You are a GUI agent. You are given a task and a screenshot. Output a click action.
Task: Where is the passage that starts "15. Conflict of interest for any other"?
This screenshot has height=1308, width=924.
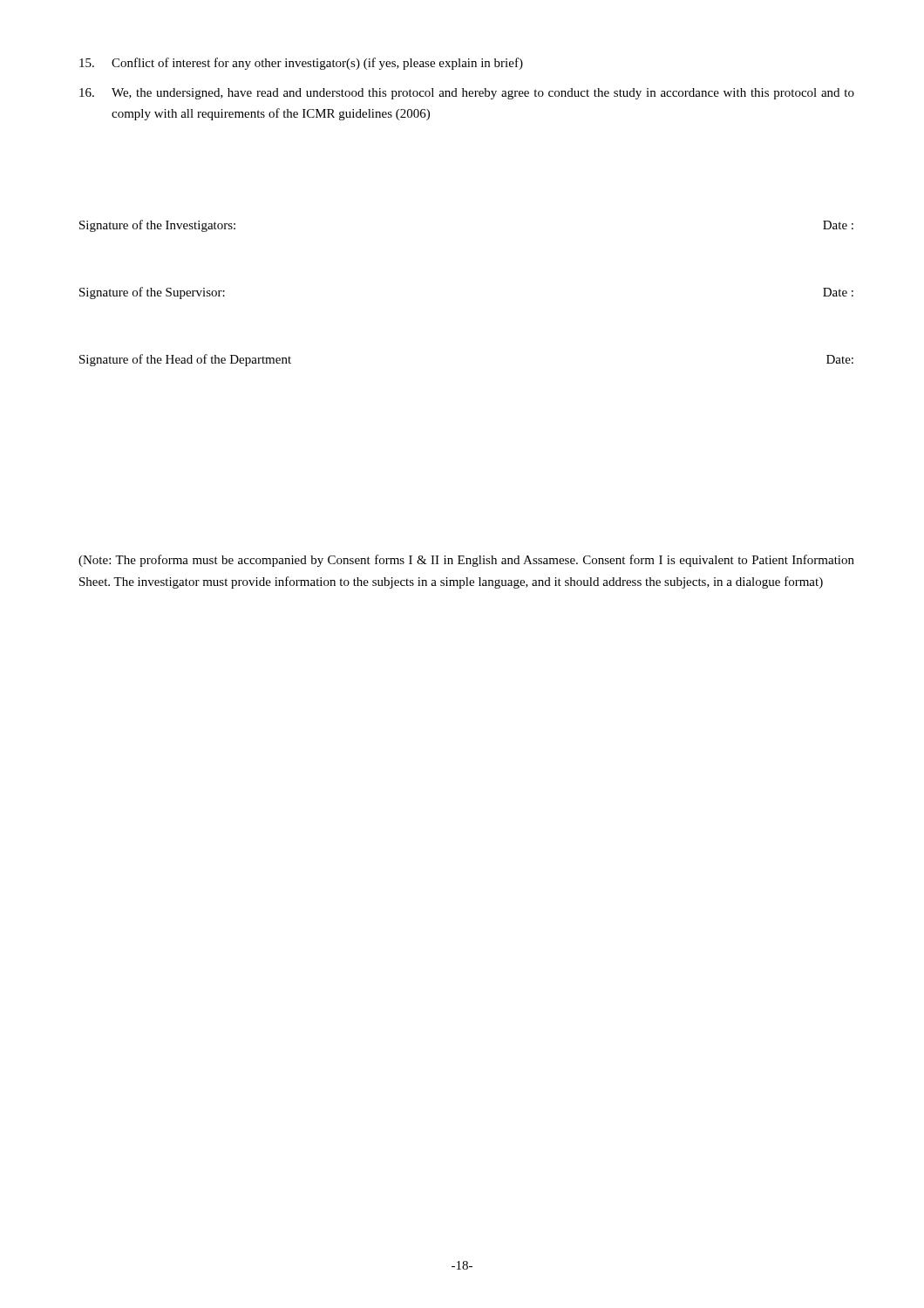[x=466, y=63]
